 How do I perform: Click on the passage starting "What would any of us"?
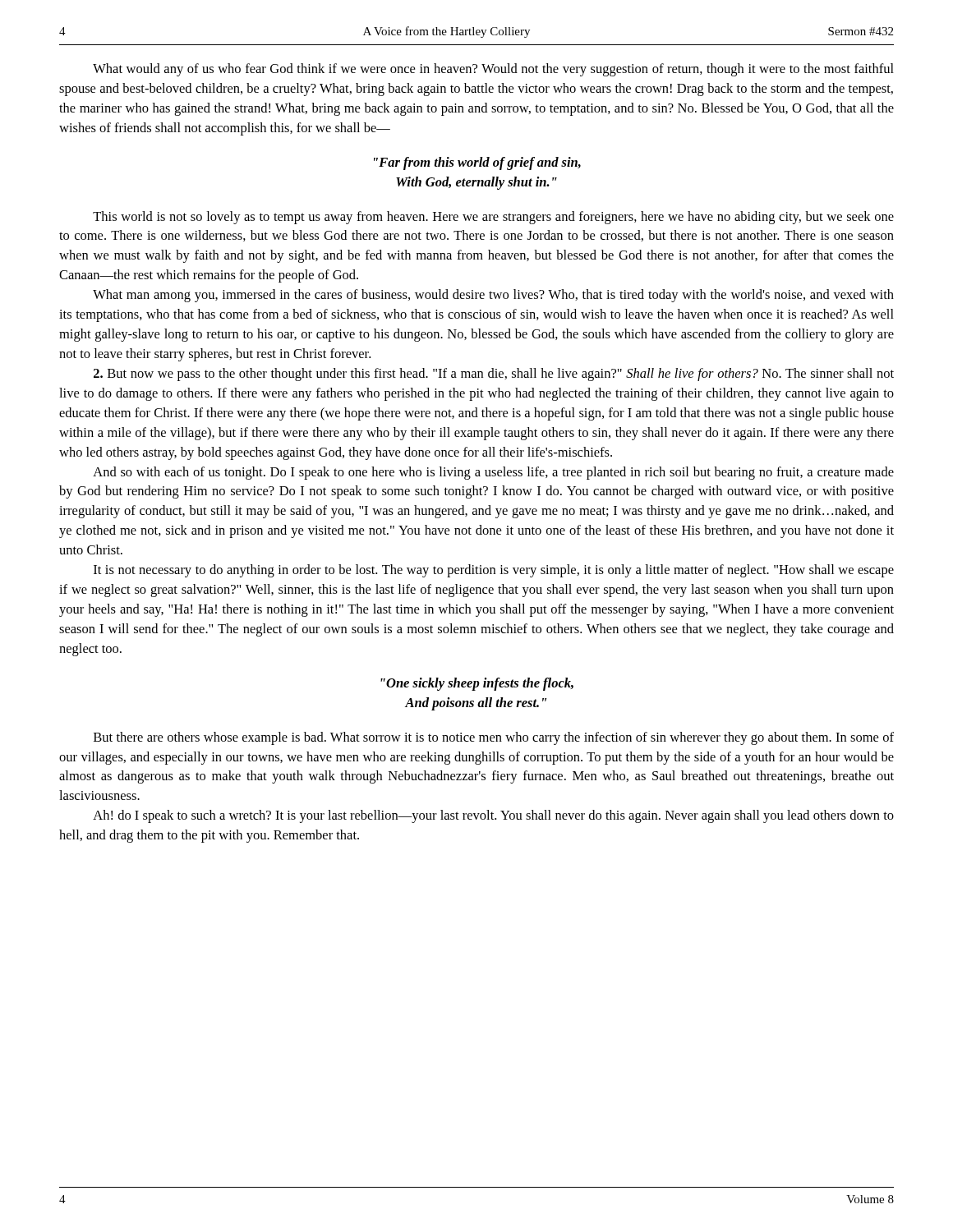(476, 98)
